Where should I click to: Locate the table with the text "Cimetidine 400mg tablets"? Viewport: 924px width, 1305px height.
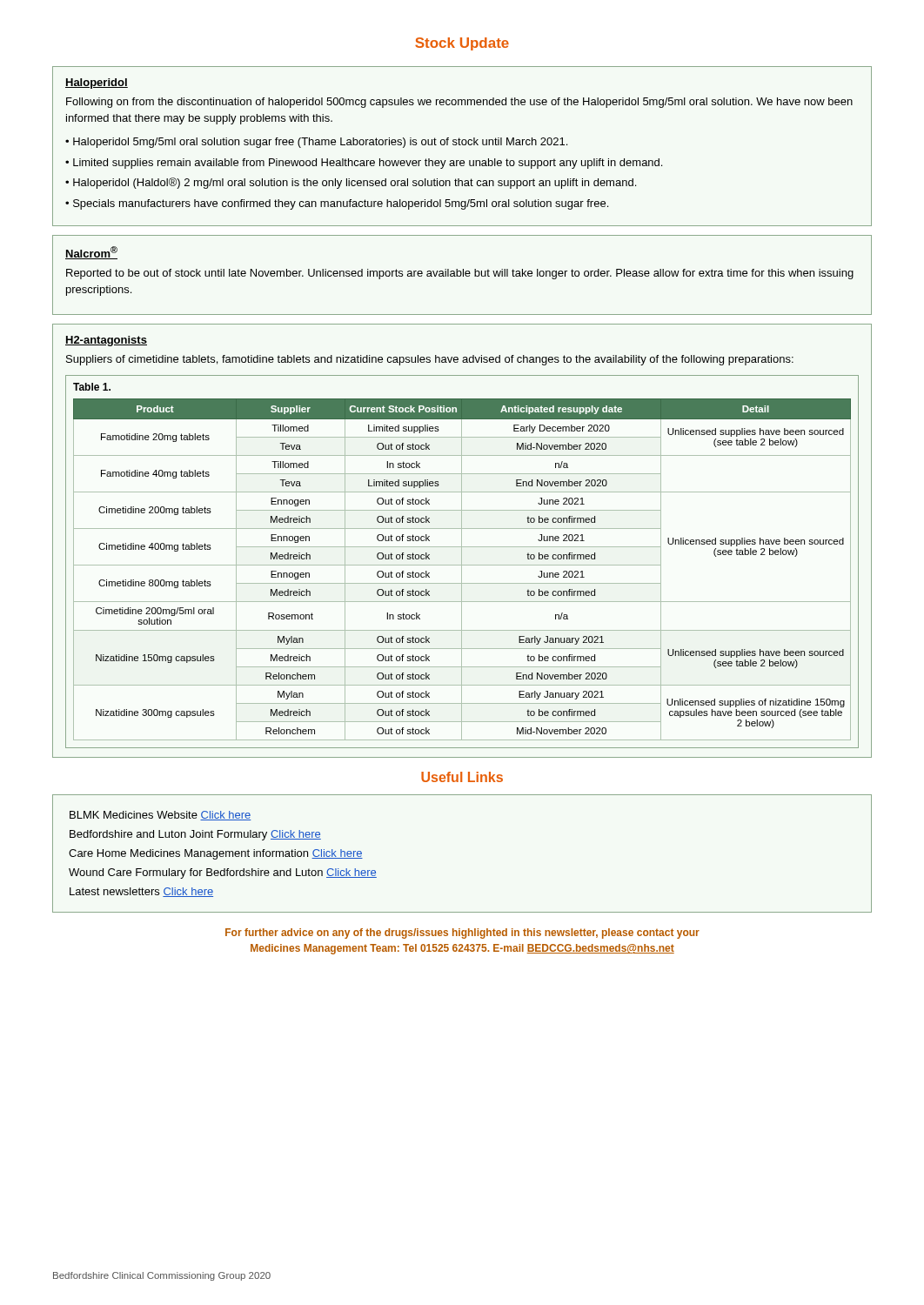(x=462, y=562)
